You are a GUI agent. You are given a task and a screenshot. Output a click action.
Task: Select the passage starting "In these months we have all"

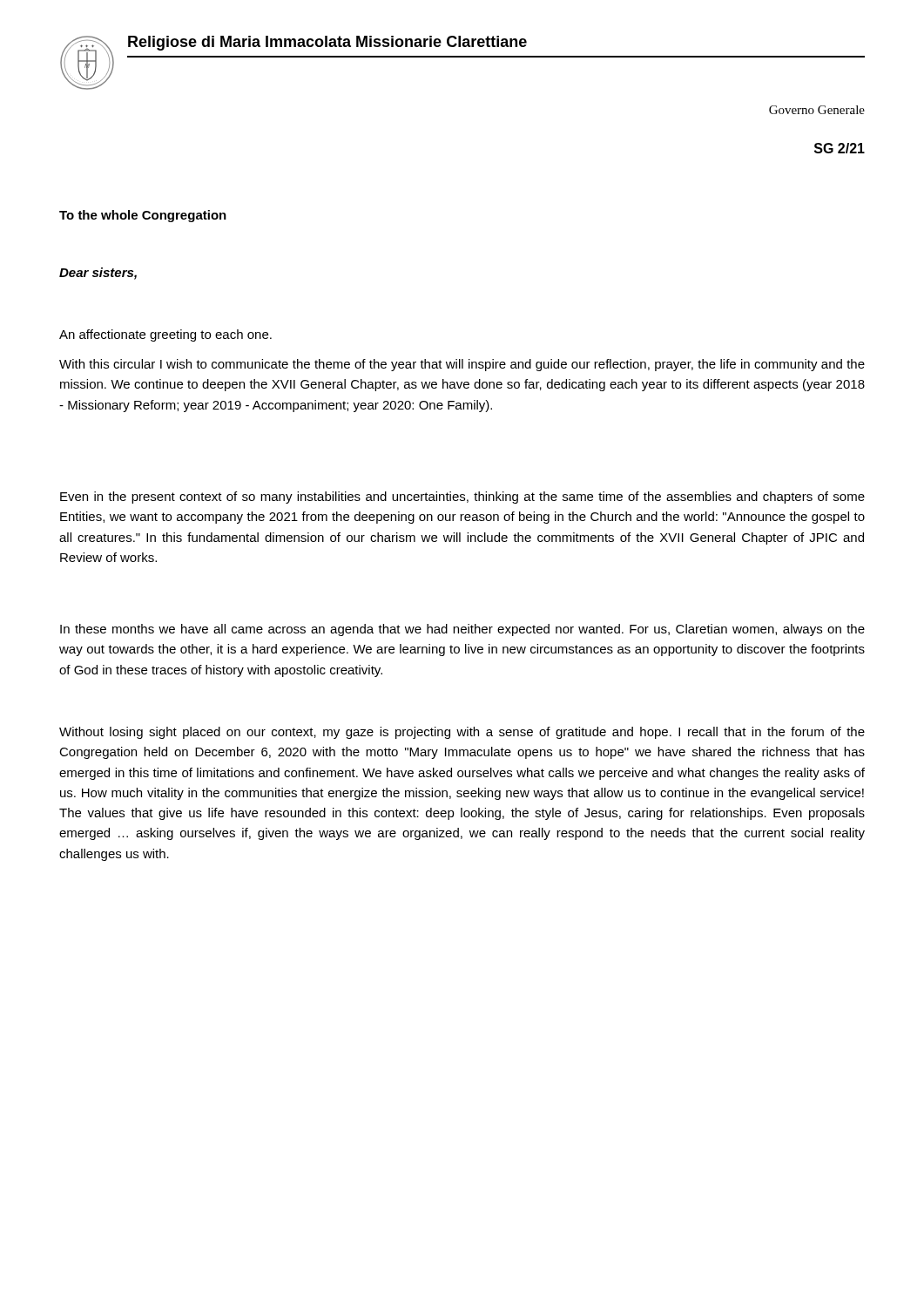pyautogui.click(x=462, y=649)
